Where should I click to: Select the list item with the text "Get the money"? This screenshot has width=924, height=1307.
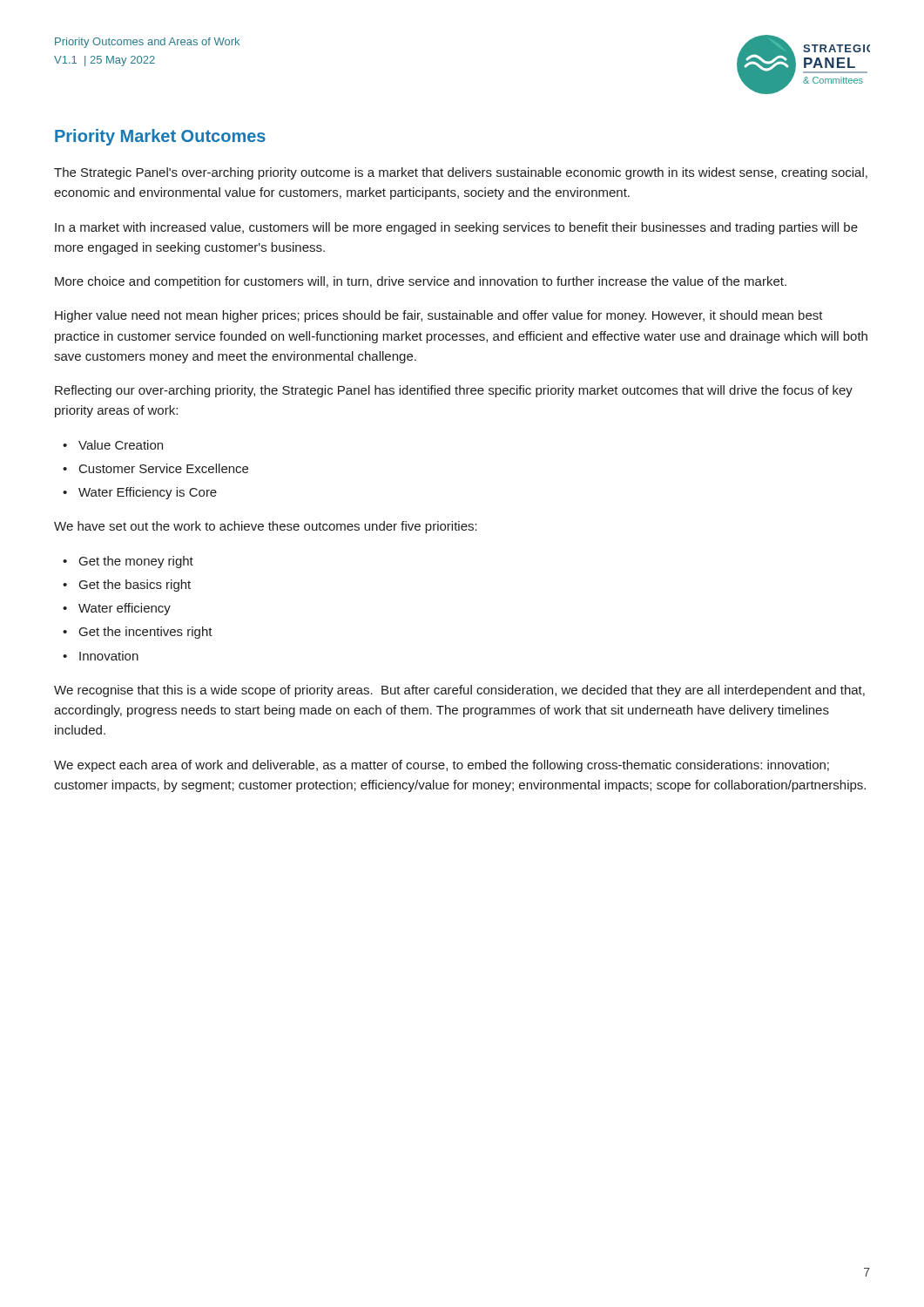(x=136, y=560)
